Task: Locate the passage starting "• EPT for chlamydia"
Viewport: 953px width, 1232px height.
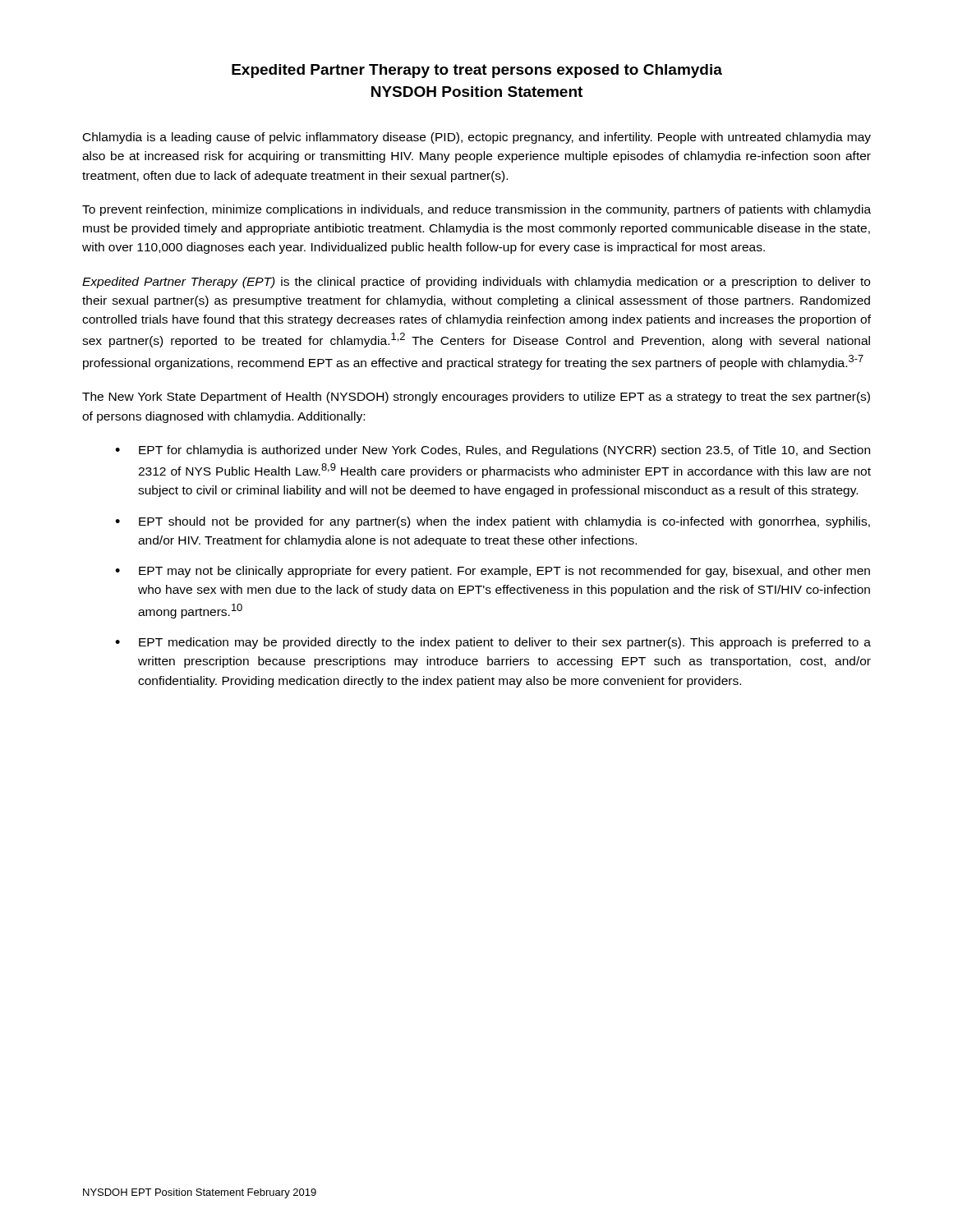Action: [x=493, y=470]
